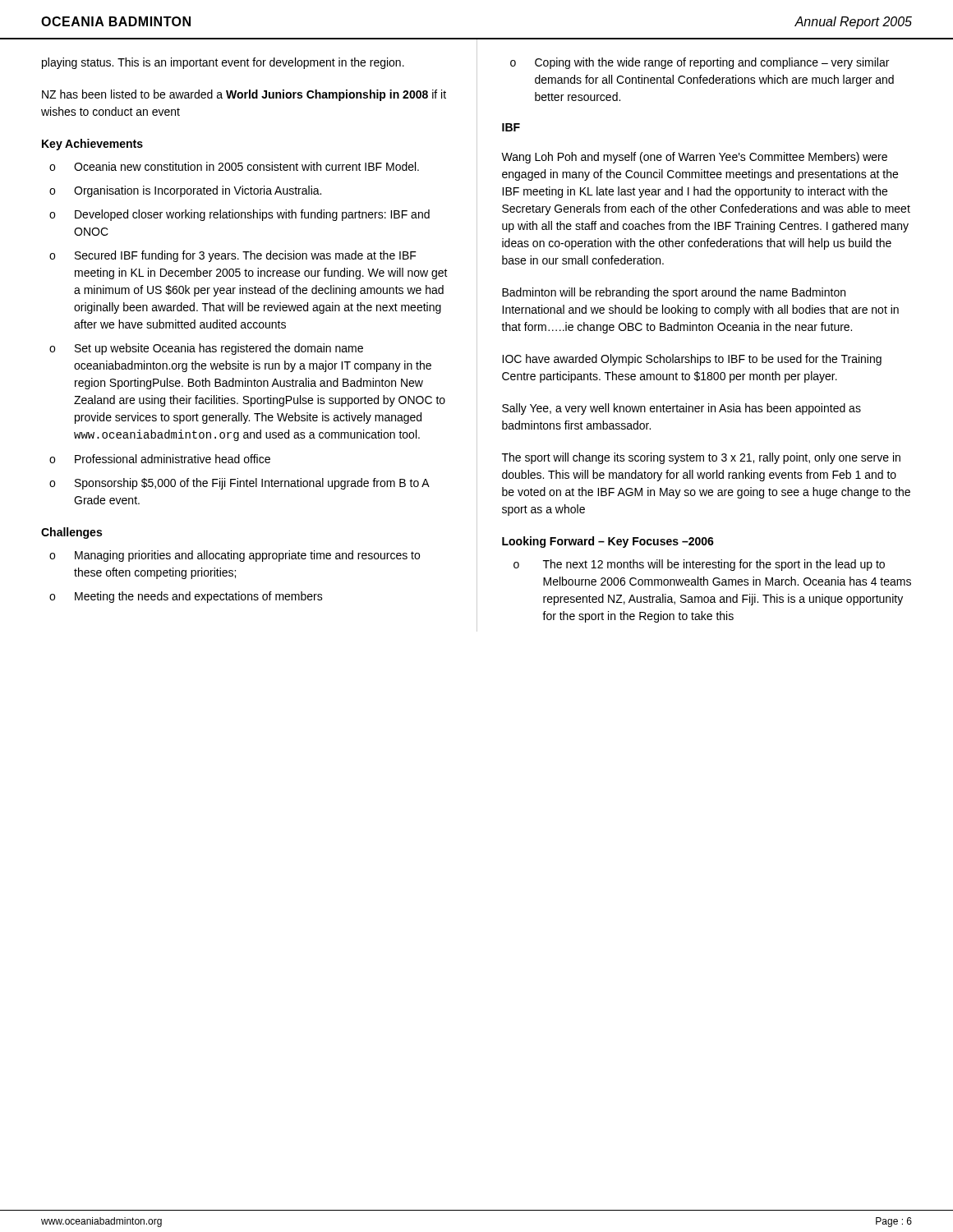Locate the text block starting "Sally Yee, a"
This screenshot has height=1232, width=953.
point(681,417)
